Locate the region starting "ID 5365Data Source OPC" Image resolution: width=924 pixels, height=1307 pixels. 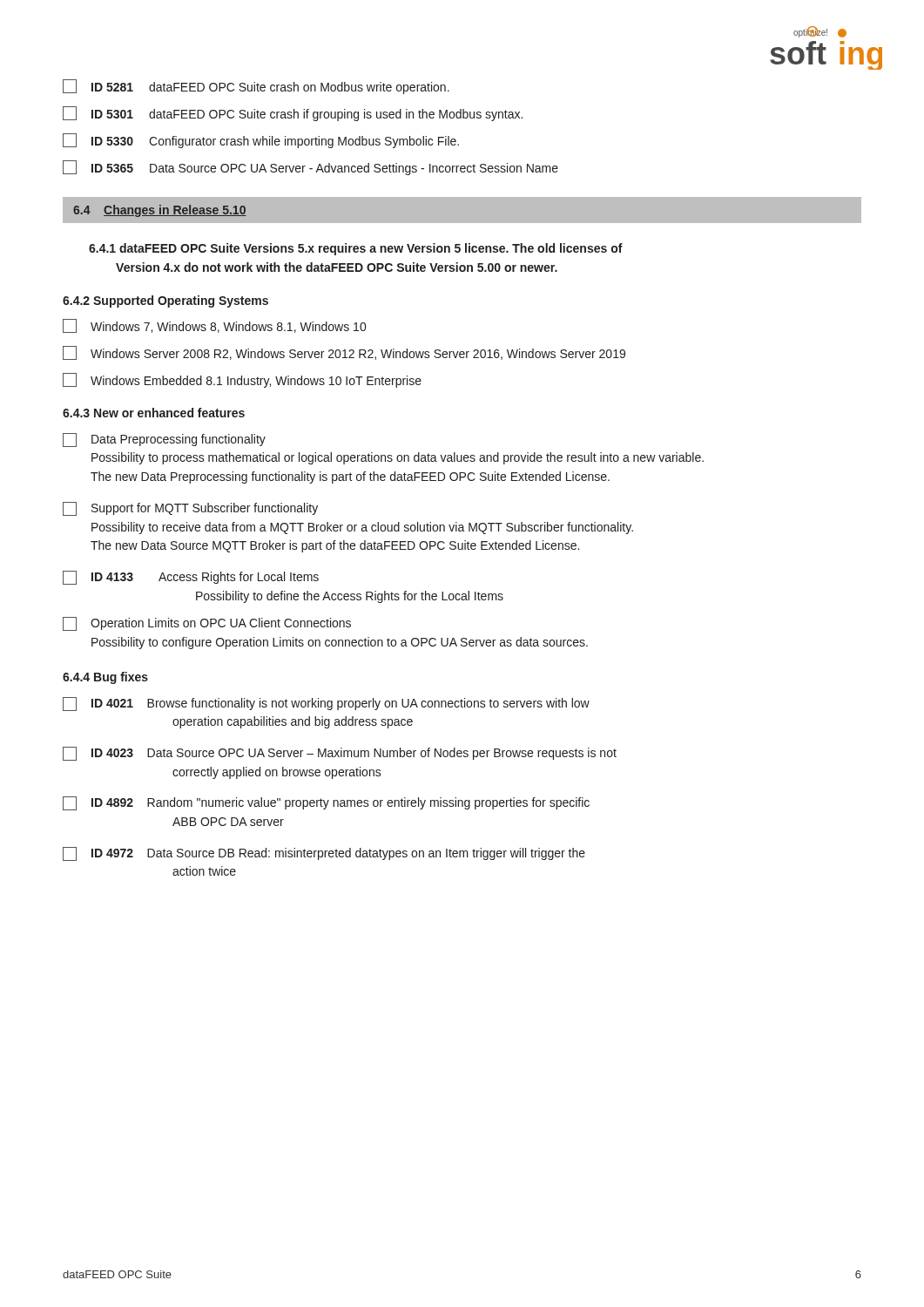coord(462,169)
